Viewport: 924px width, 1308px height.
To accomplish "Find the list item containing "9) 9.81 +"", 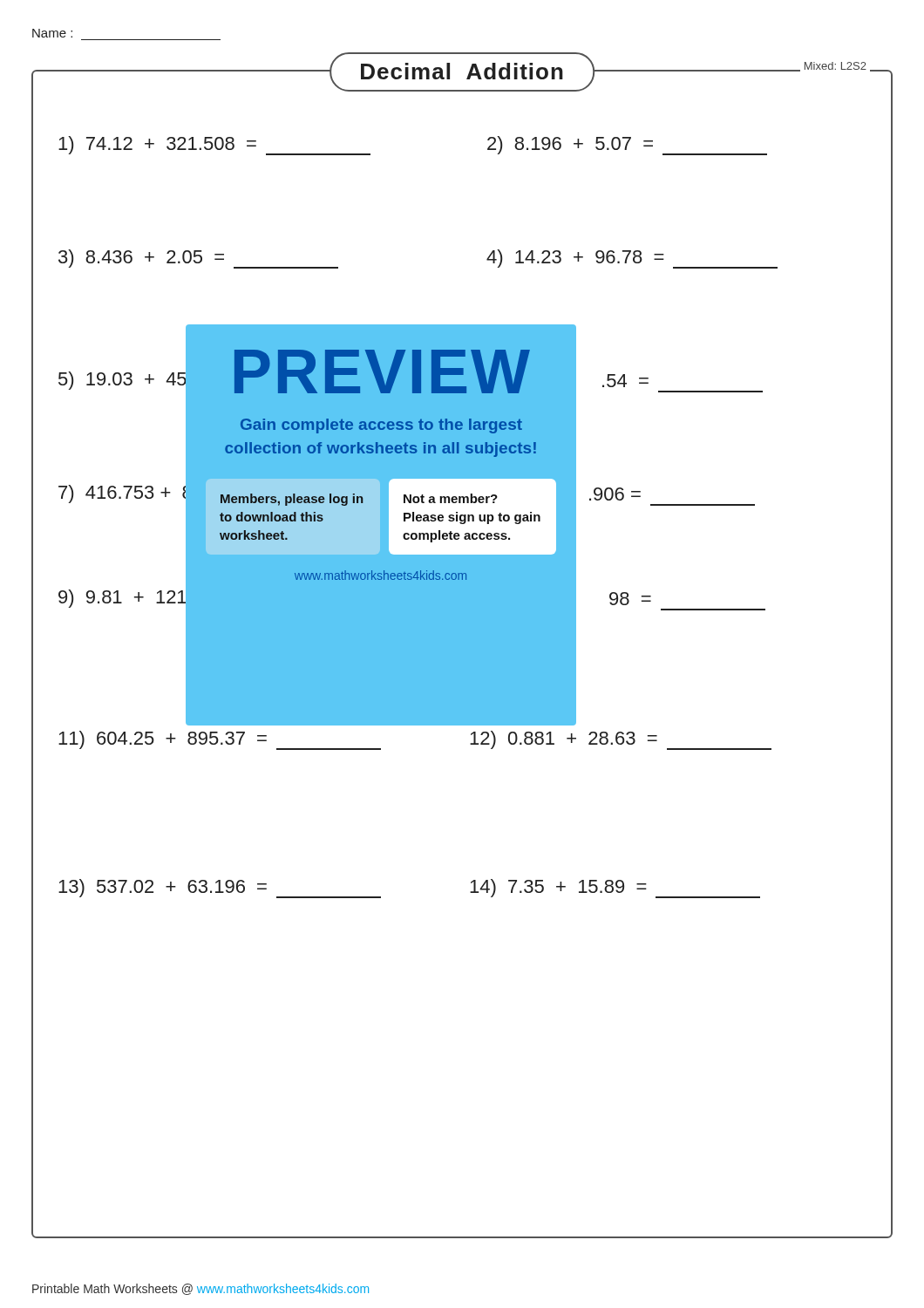I will coord(136,597).
